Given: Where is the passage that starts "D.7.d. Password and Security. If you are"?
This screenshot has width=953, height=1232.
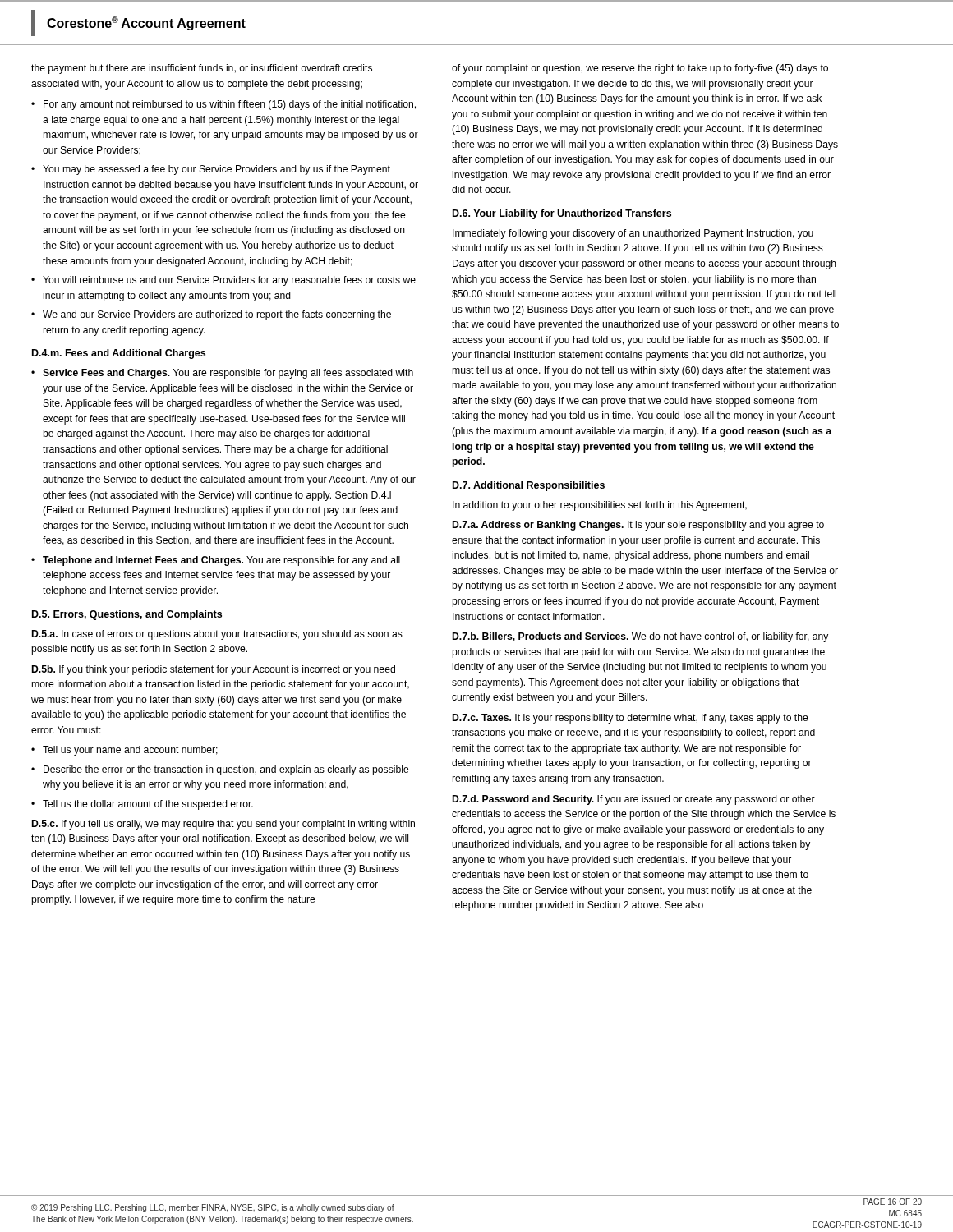Looking at the screenshot, I should (644, 852).
